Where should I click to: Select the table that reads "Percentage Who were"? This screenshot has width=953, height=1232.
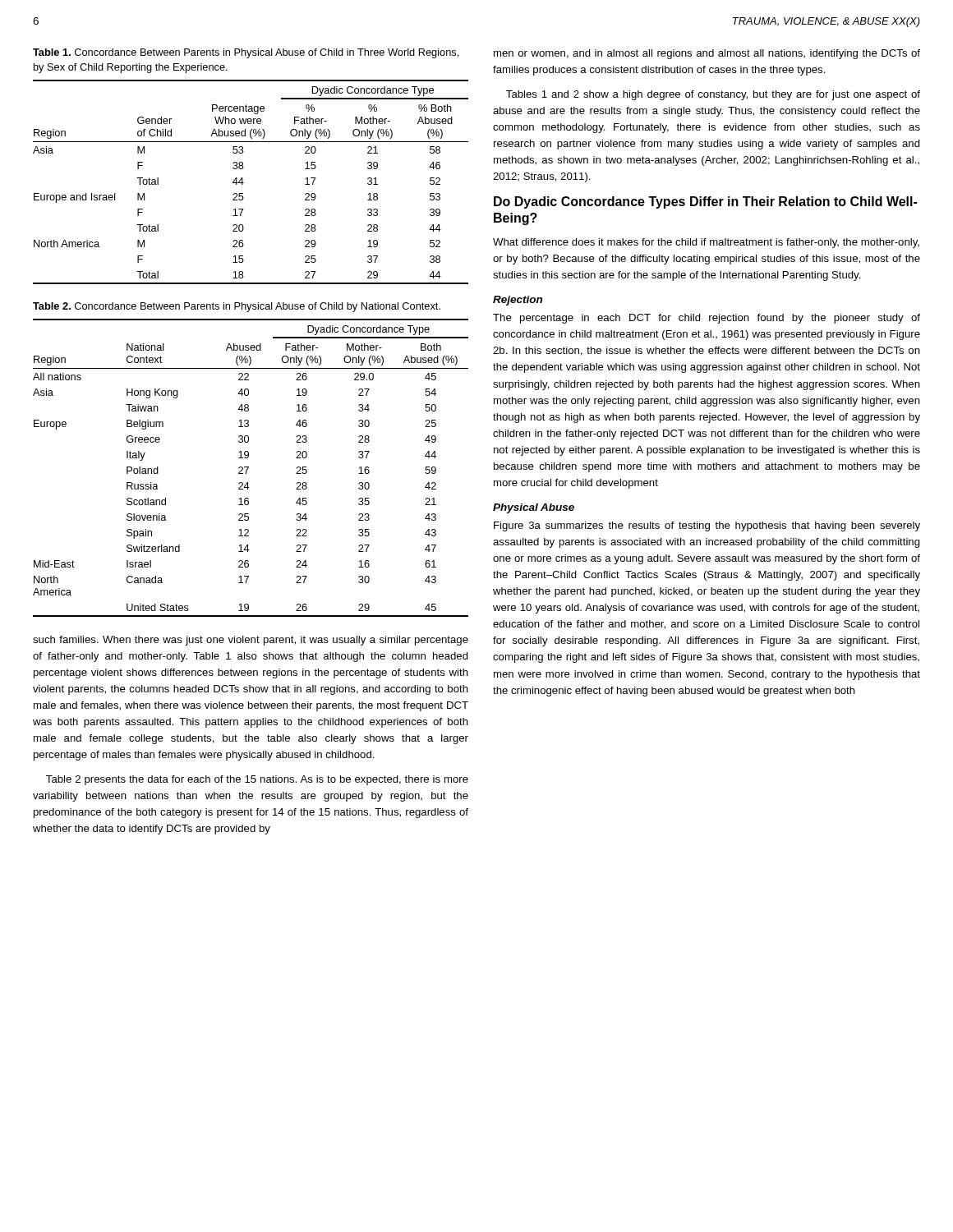tap(251, 182)
